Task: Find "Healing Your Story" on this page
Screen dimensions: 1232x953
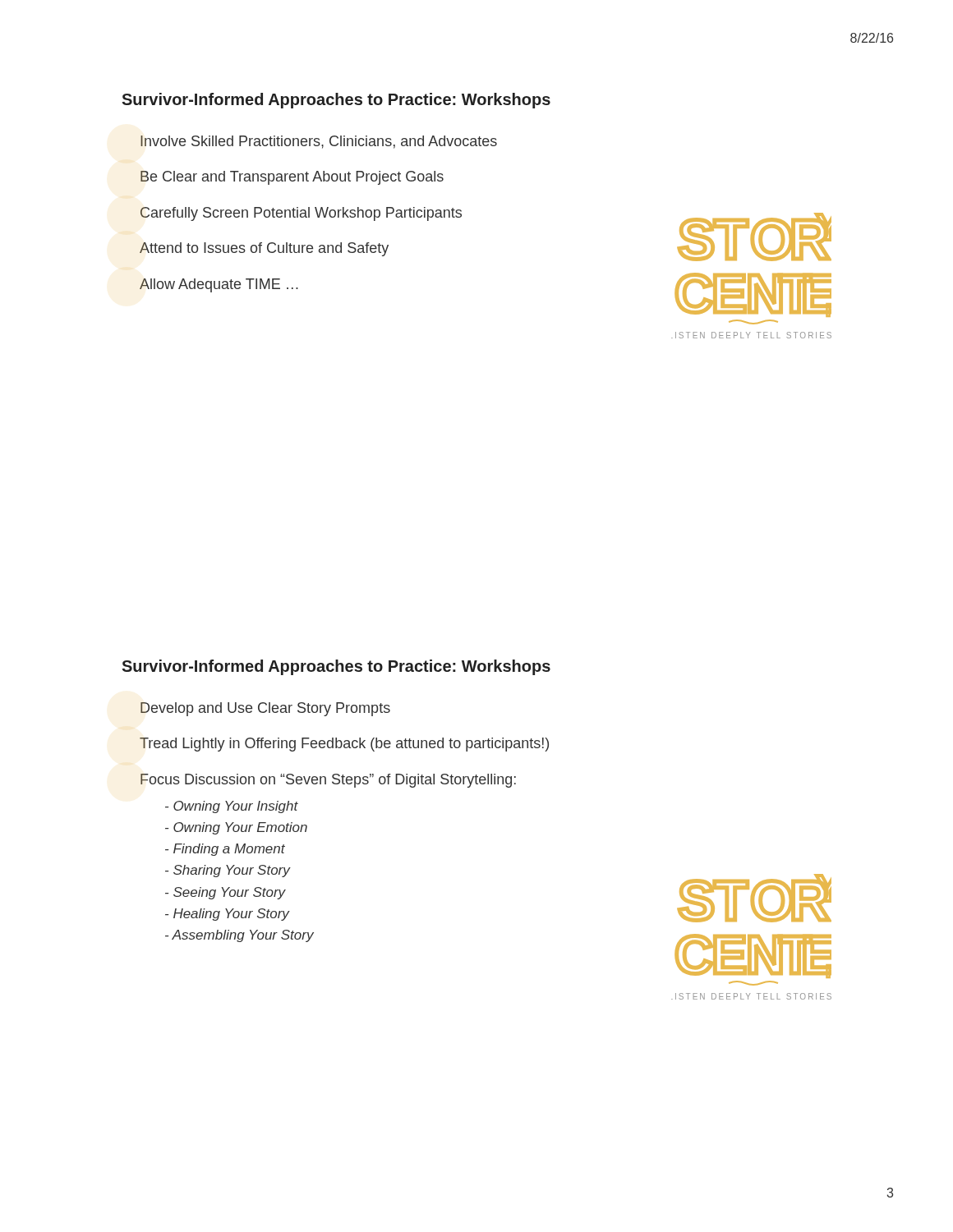Action: pyautogui.click(x=227, y=913)
